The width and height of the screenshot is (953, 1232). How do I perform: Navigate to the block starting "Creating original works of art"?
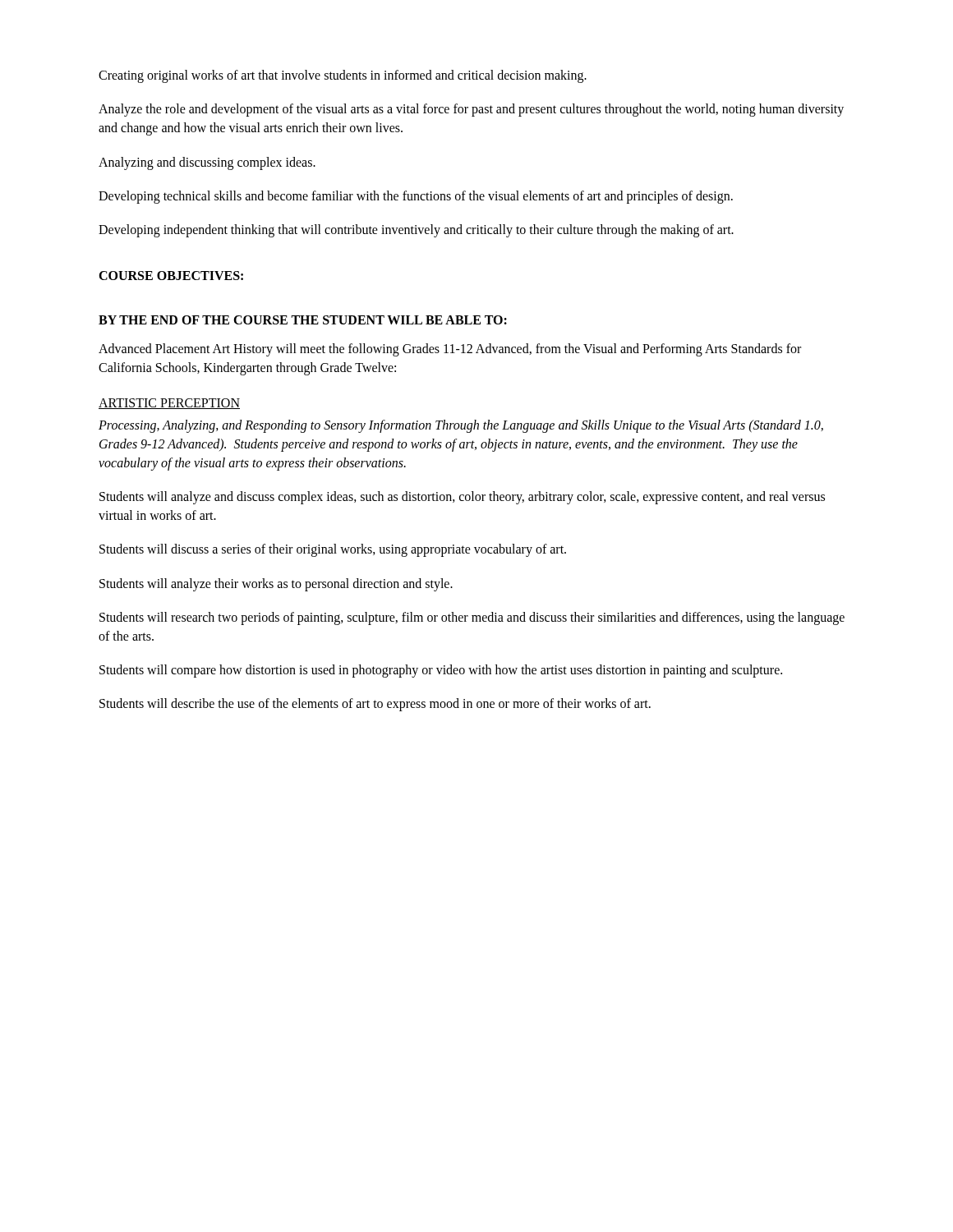tap(476, 75)
